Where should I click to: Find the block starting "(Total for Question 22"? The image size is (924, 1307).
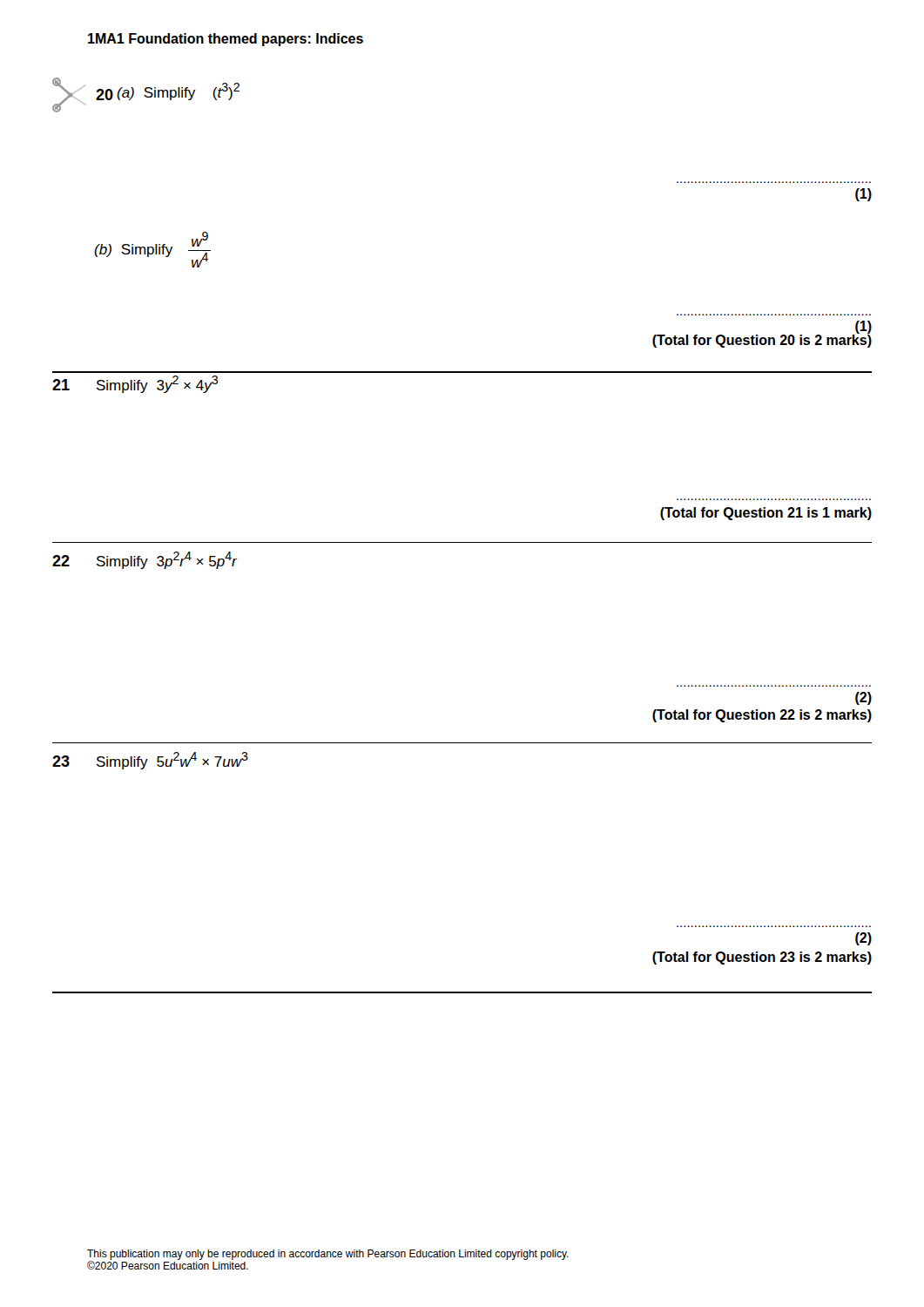pyautogui.click(x=762, y=715)
